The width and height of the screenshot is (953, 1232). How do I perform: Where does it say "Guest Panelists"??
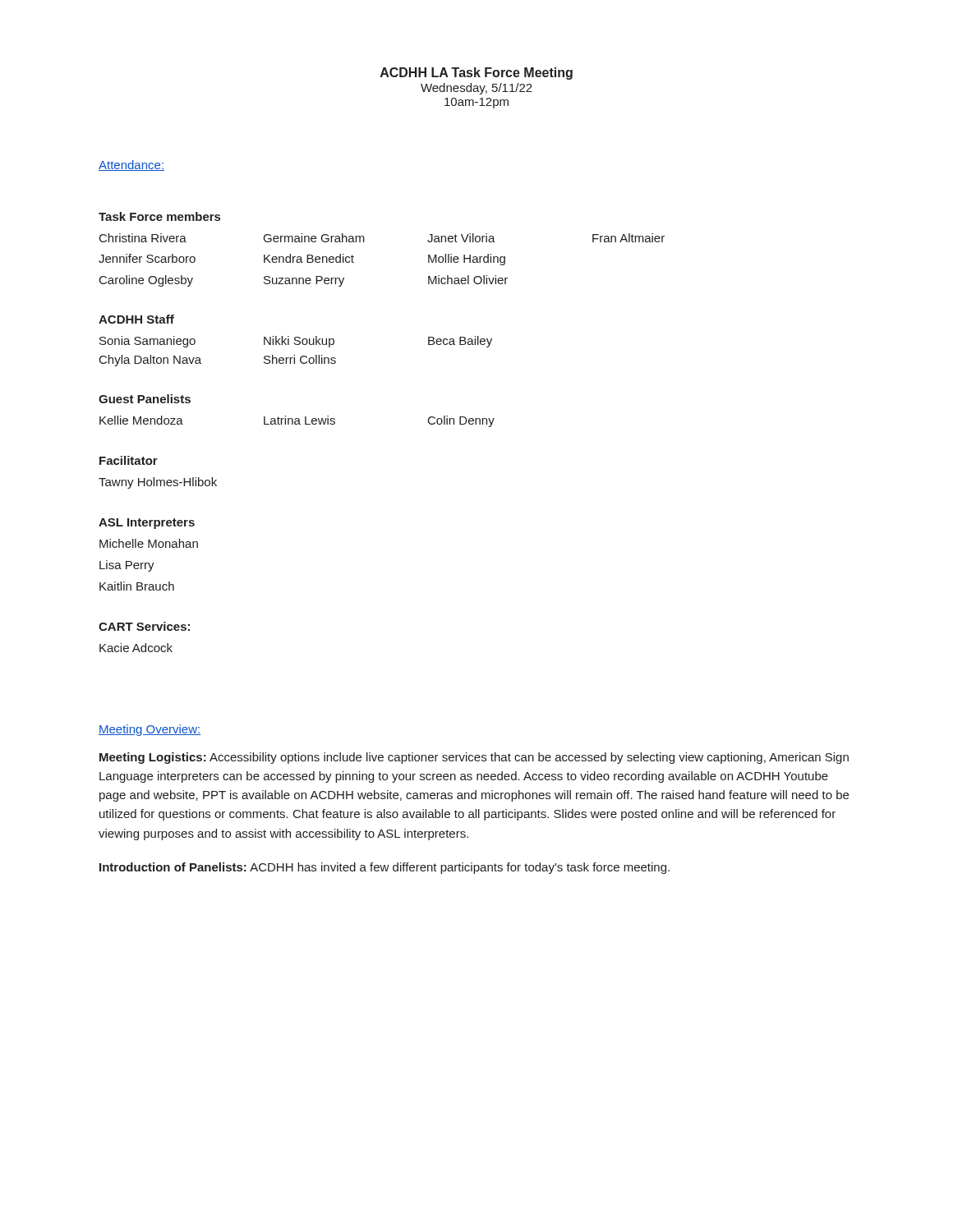[145, 399]
